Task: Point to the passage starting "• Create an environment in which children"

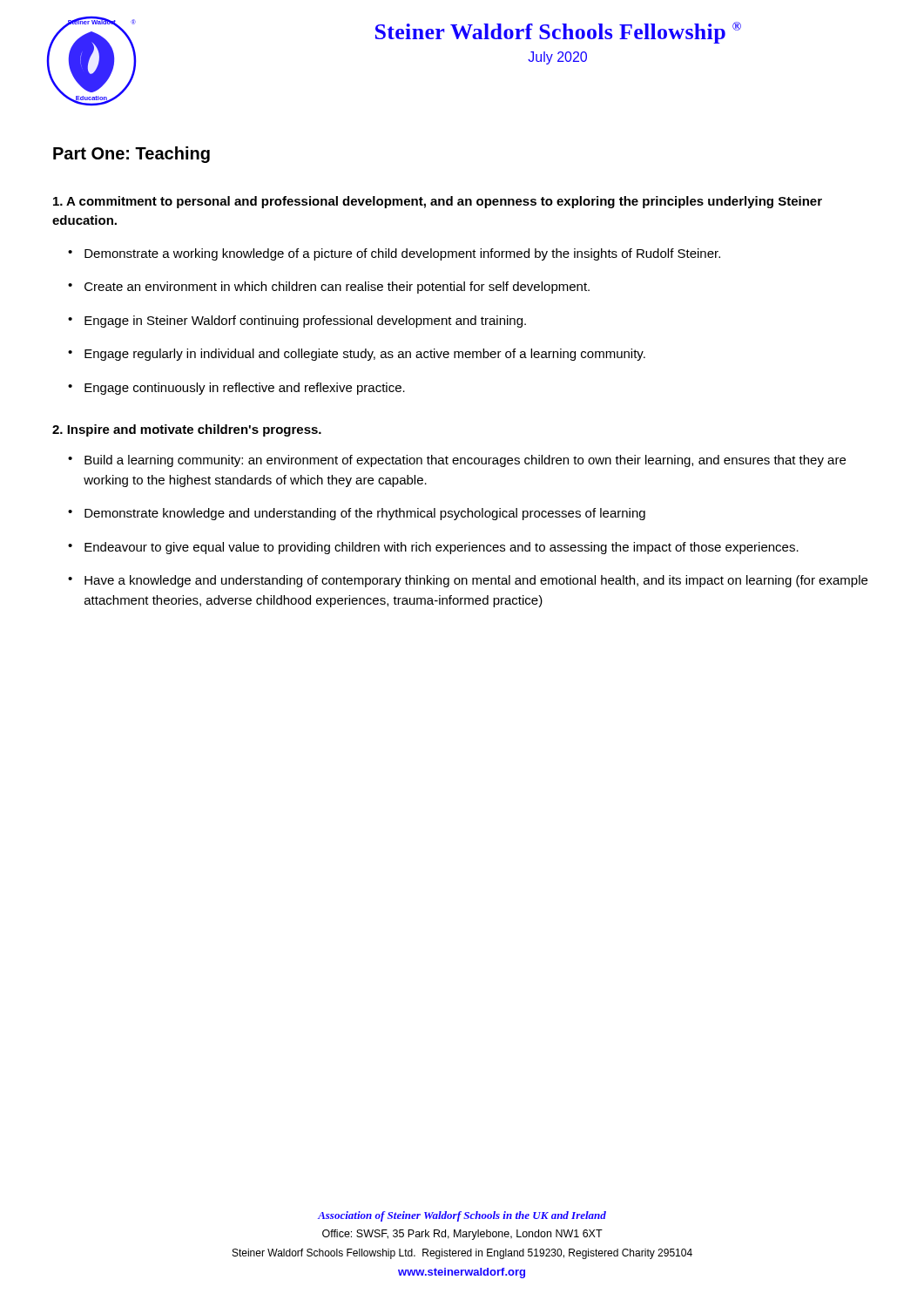Action: point(329,287)
